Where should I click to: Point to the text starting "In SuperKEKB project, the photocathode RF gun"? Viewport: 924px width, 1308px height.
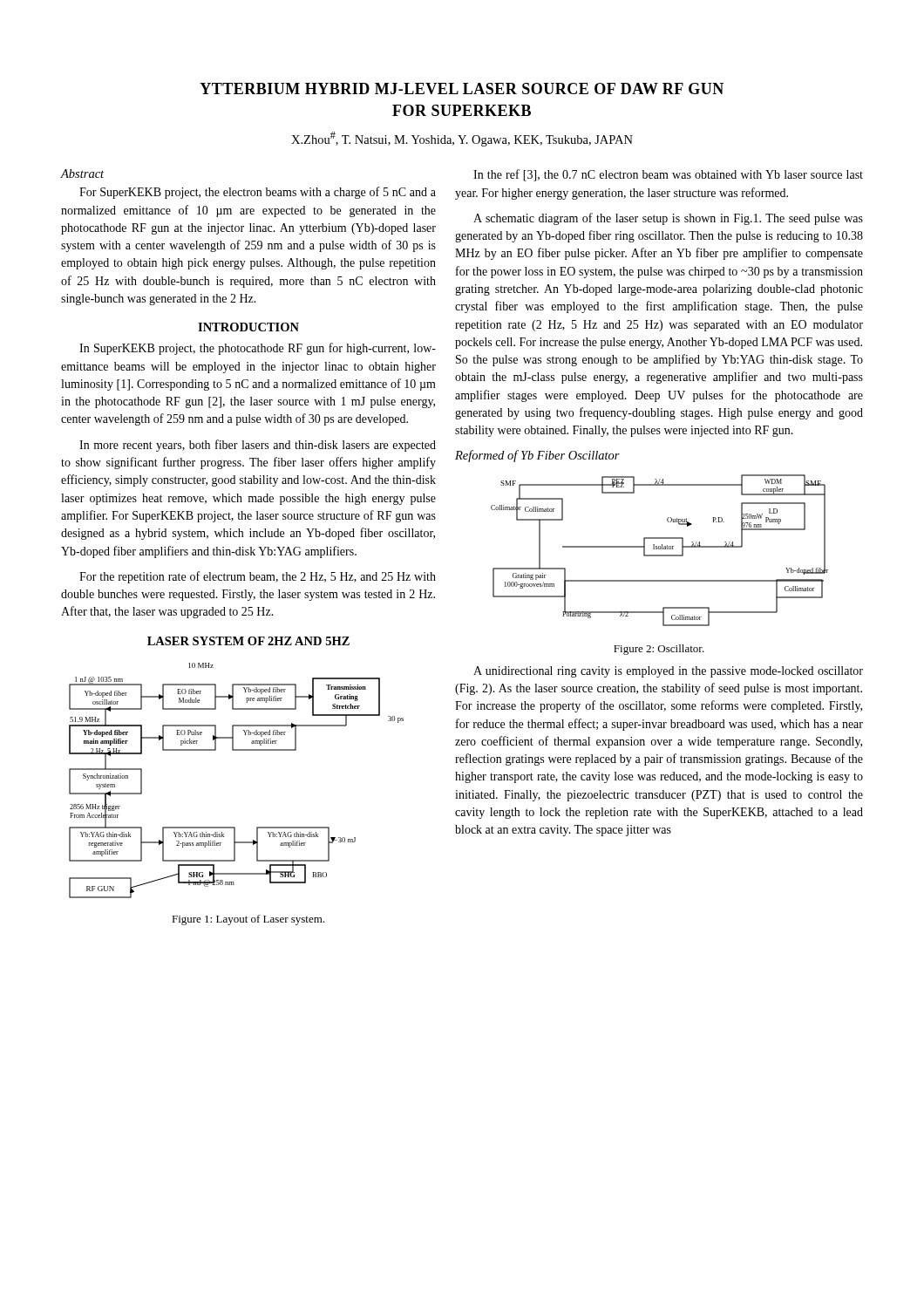click(x=248, y=384)
